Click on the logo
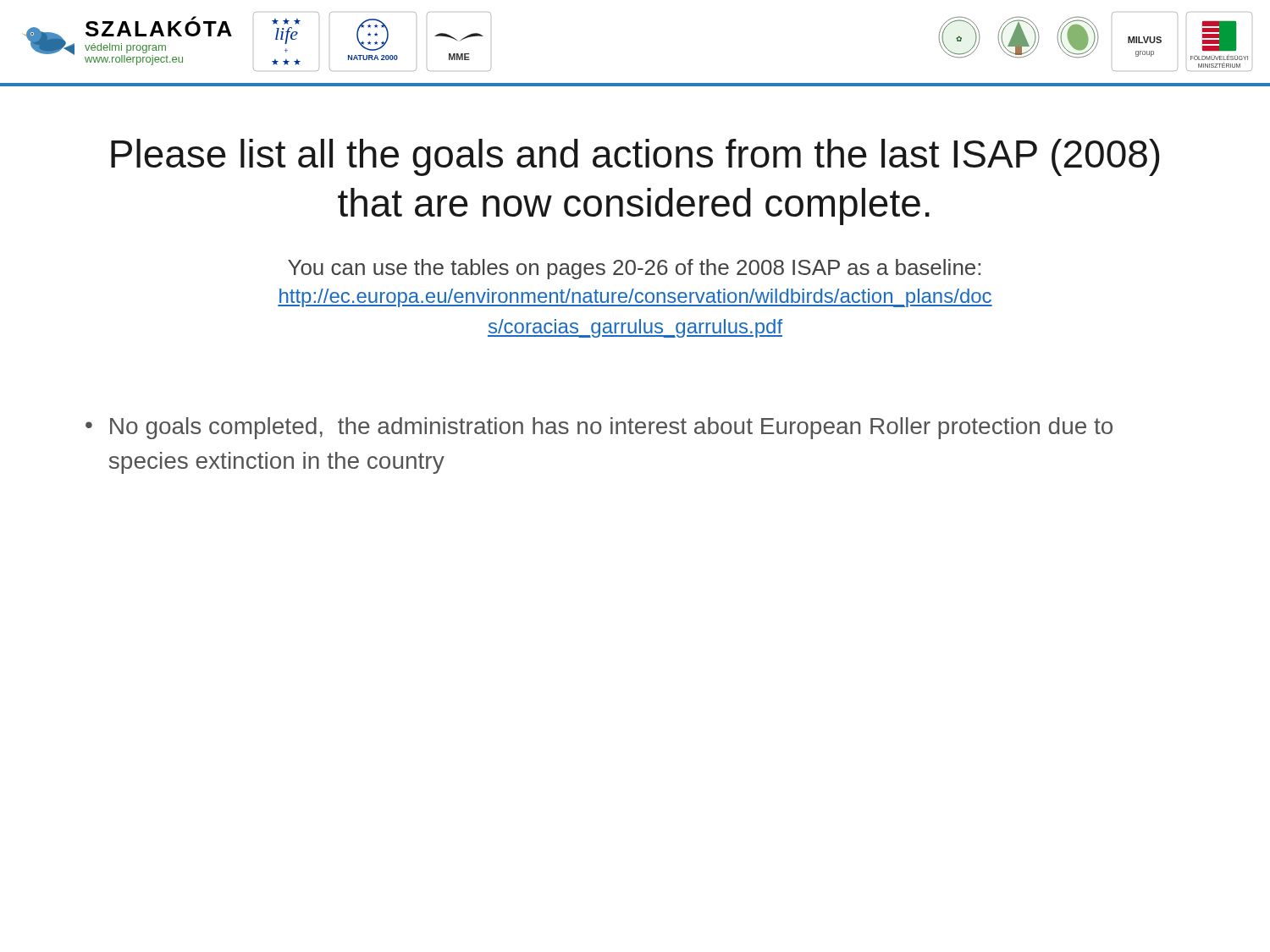The height and width of the screenshot is (952, 1270). tap(635, 42)
